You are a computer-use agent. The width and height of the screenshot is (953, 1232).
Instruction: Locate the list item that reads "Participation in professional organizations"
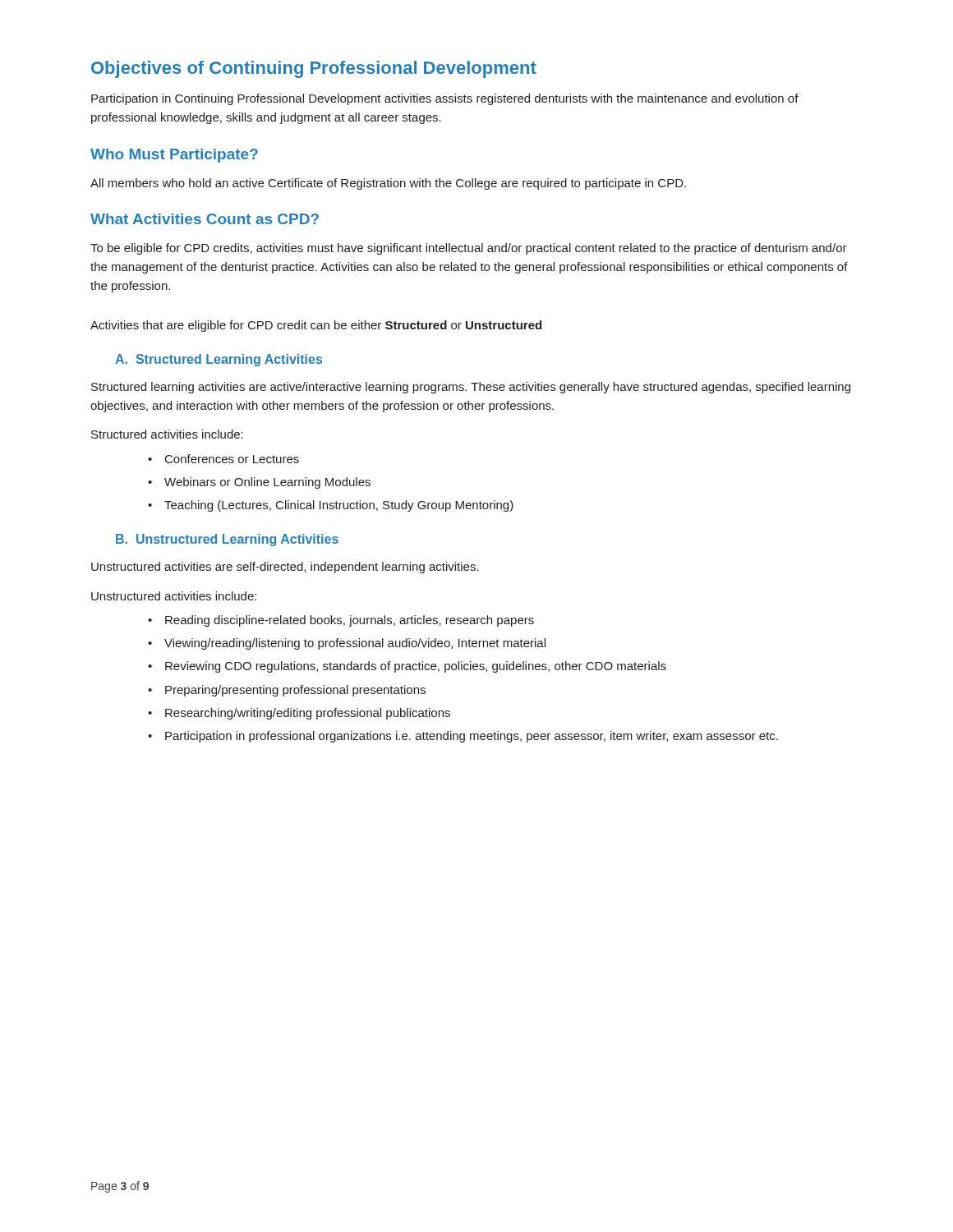pyautogui.click(x=471, y=736)
